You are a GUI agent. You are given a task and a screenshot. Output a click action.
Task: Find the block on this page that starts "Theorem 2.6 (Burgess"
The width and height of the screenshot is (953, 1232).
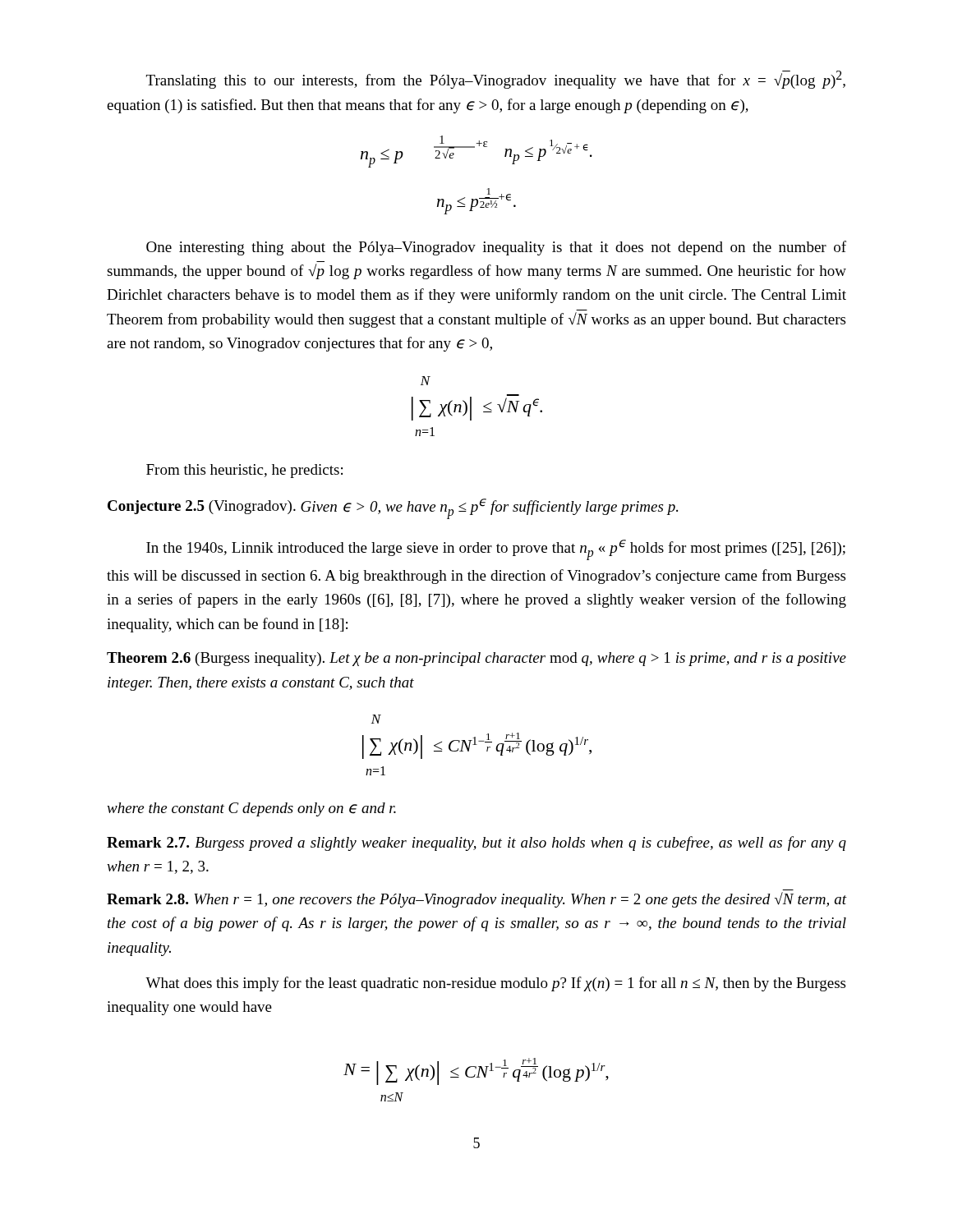click(476, 670)
